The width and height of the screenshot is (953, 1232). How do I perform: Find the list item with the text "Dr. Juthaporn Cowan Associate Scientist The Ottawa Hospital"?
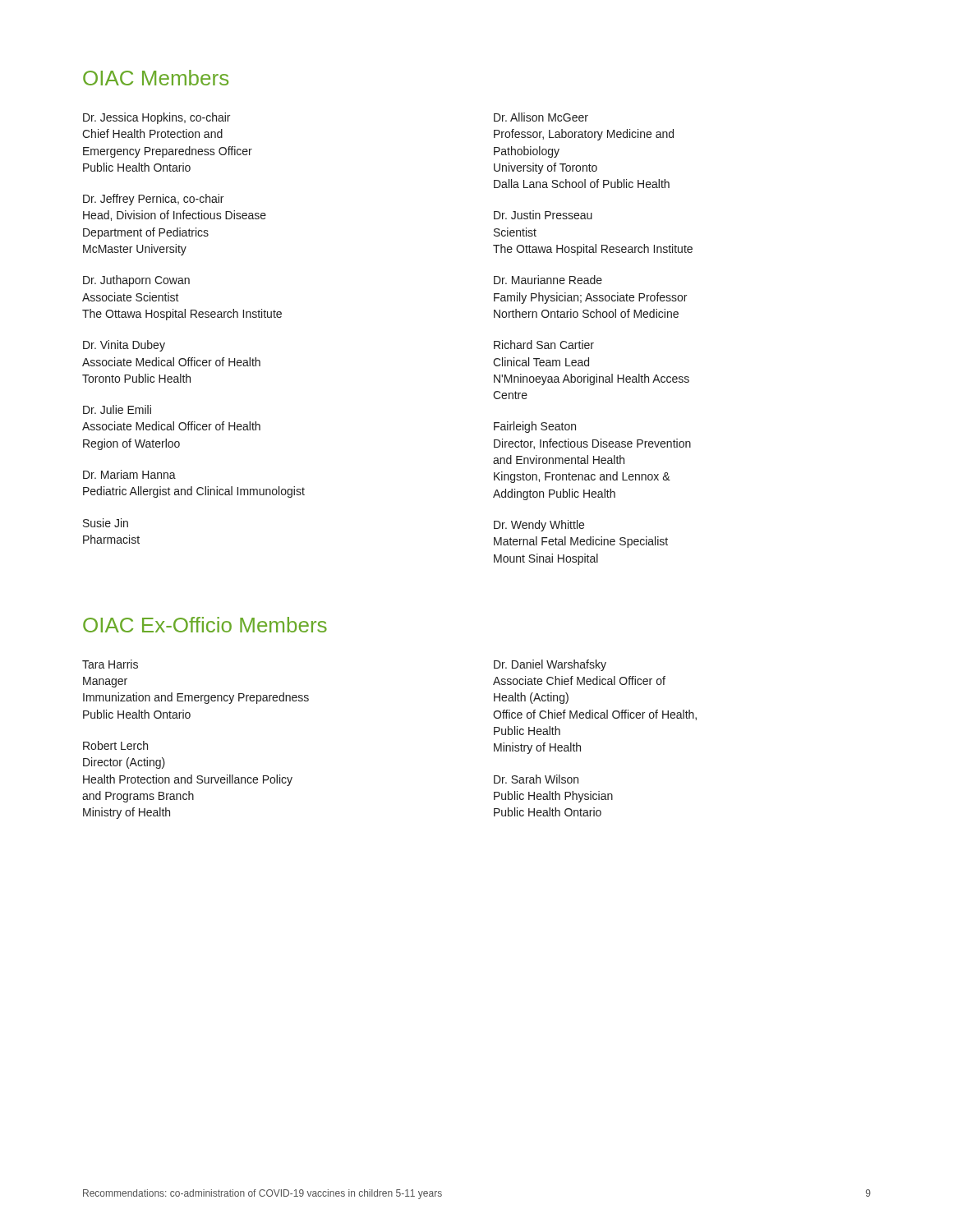136,281
